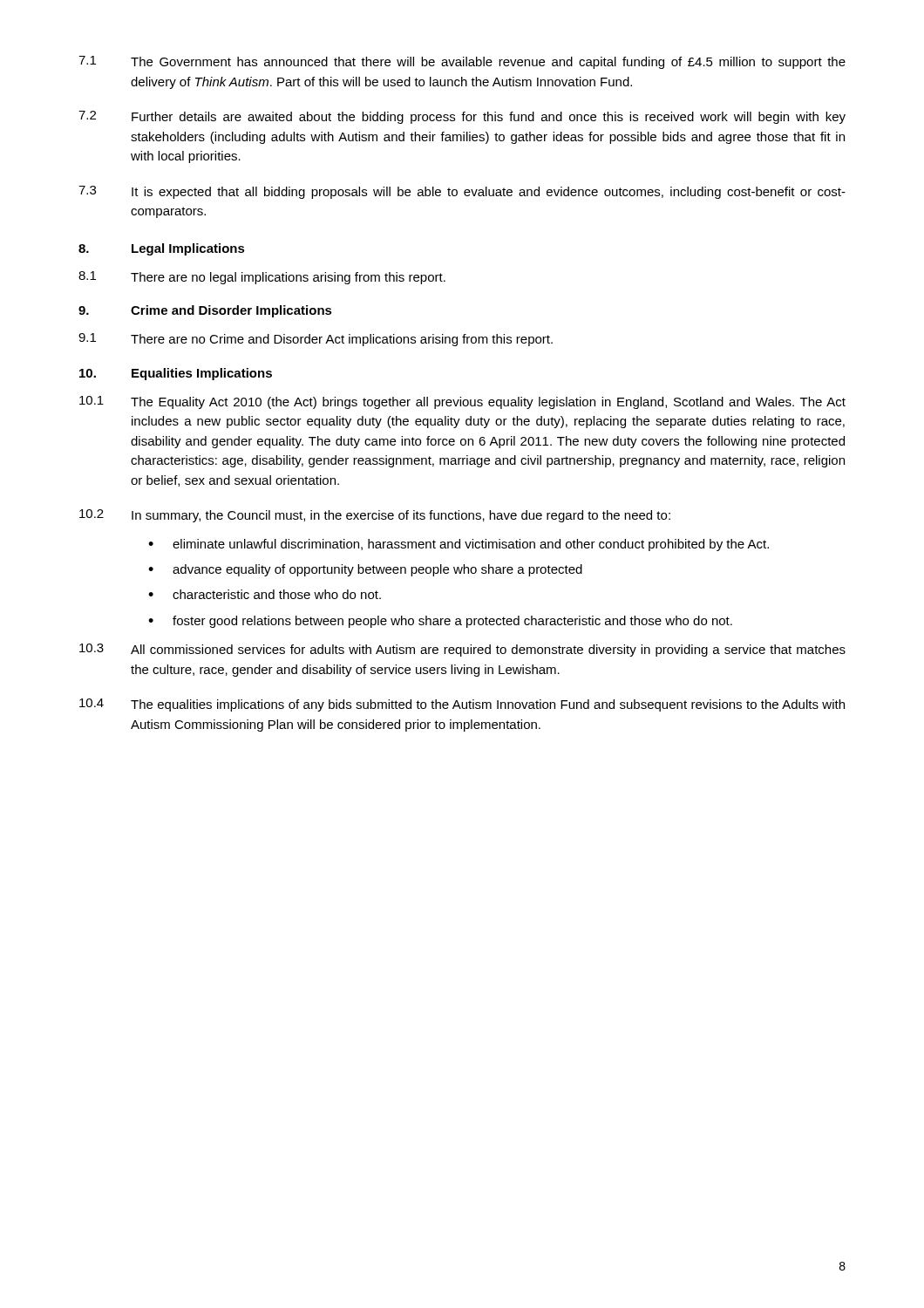Locate the list item that says "10.2 In summary, the Council must, in"

462,516
